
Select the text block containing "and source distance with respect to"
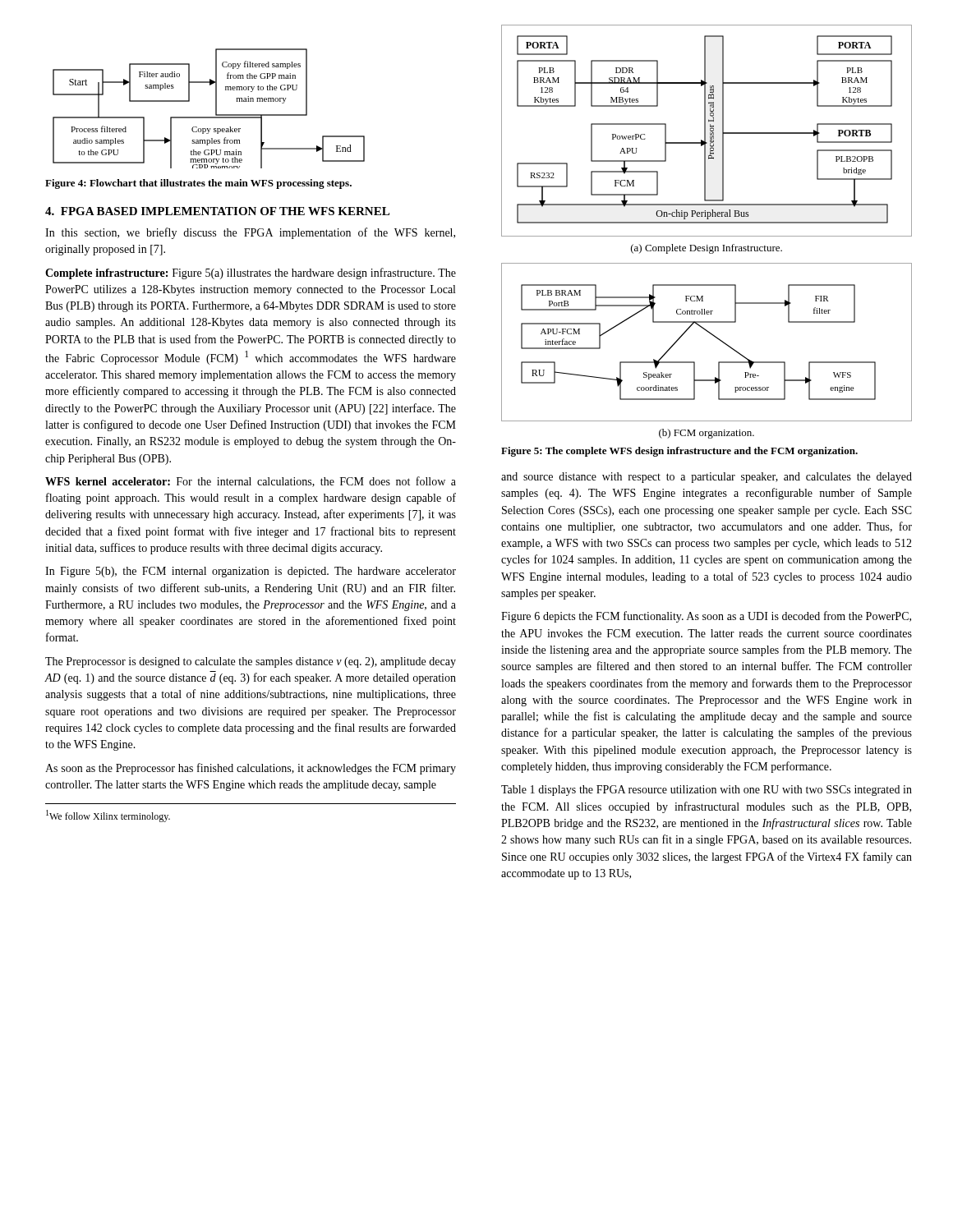coord(707,535)
